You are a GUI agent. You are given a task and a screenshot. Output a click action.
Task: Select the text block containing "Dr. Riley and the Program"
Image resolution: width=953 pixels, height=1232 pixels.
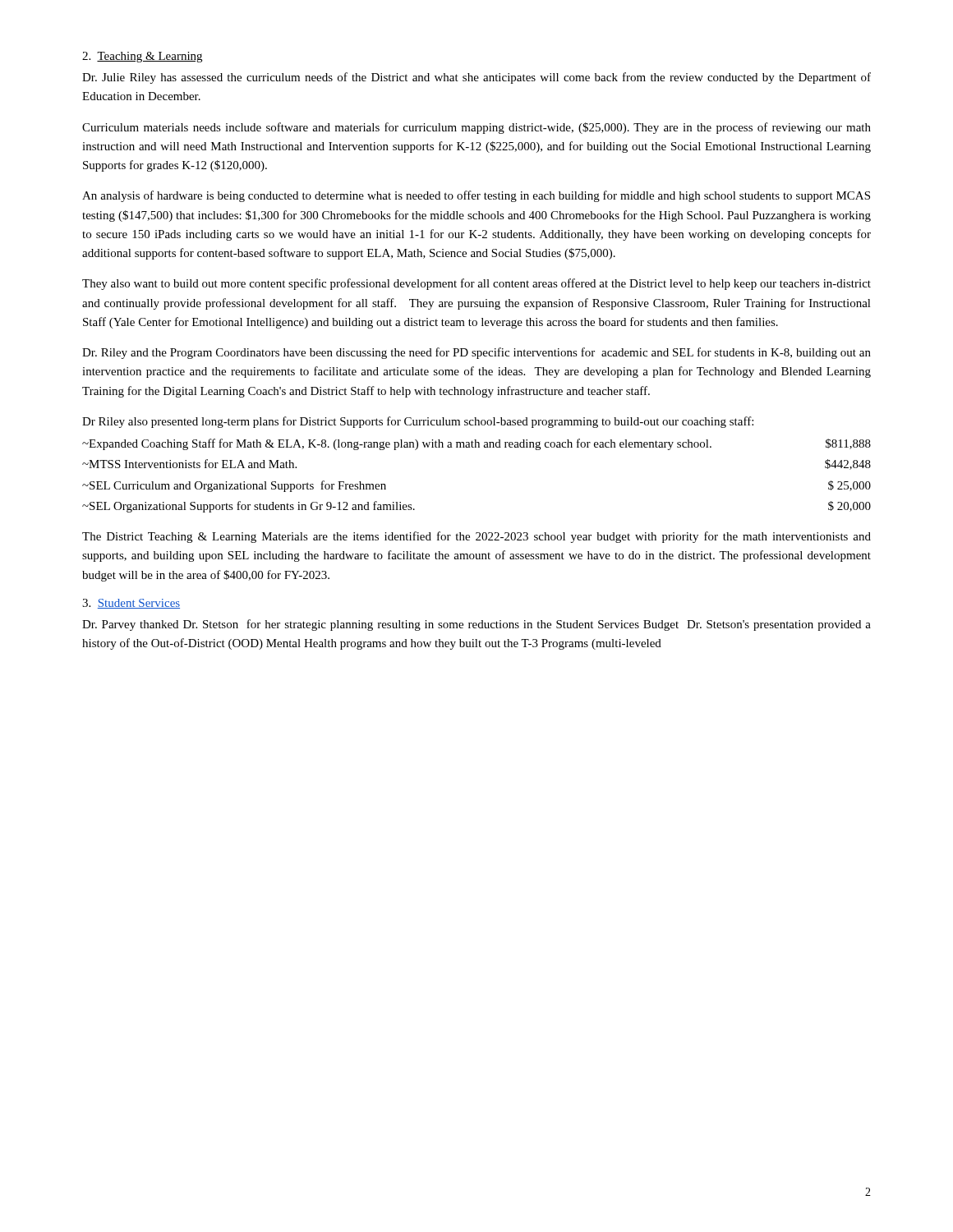(x=476, y=372)
